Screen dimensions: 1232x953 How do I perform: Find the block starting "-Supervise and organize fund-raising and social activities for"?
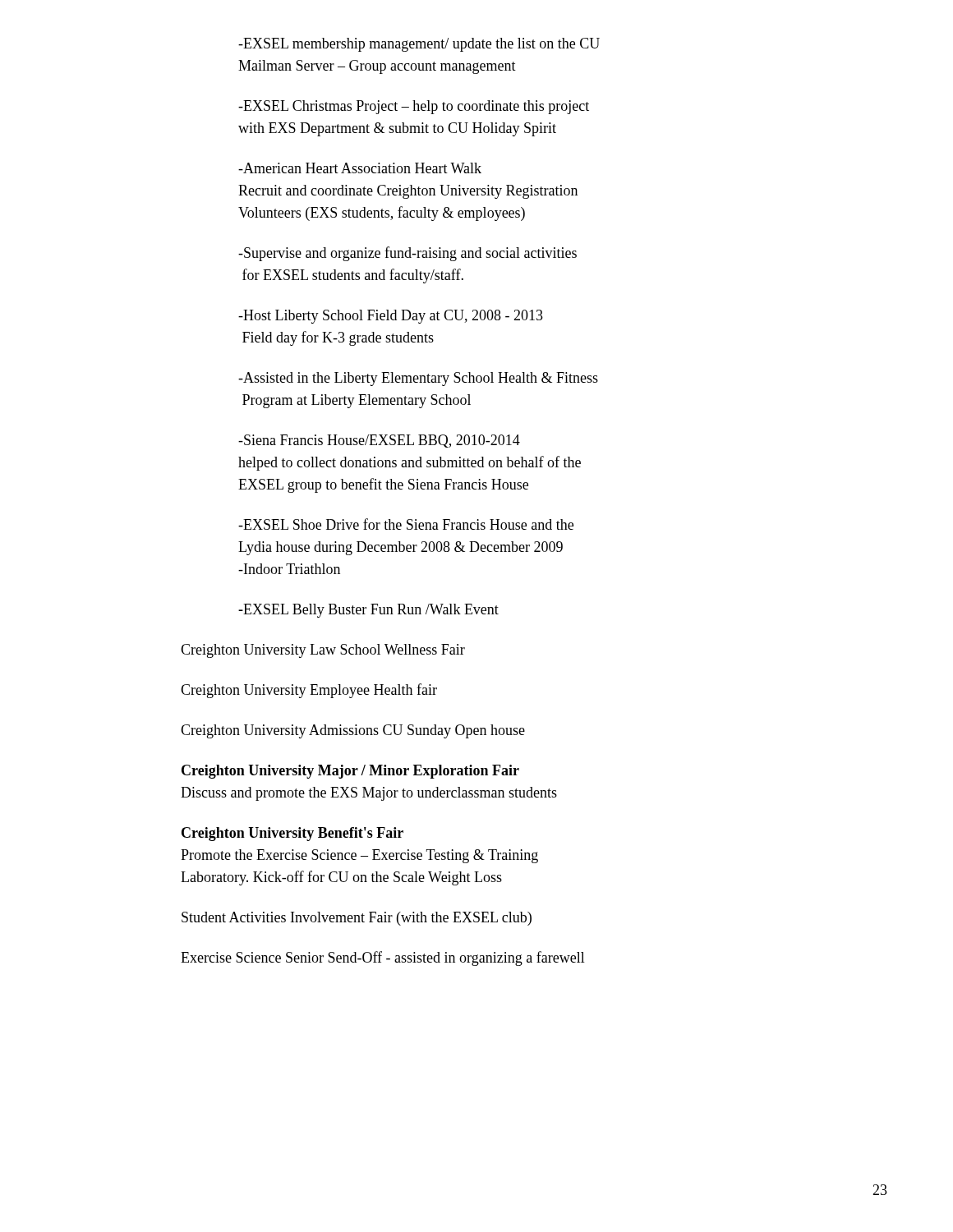coord(408,264)
